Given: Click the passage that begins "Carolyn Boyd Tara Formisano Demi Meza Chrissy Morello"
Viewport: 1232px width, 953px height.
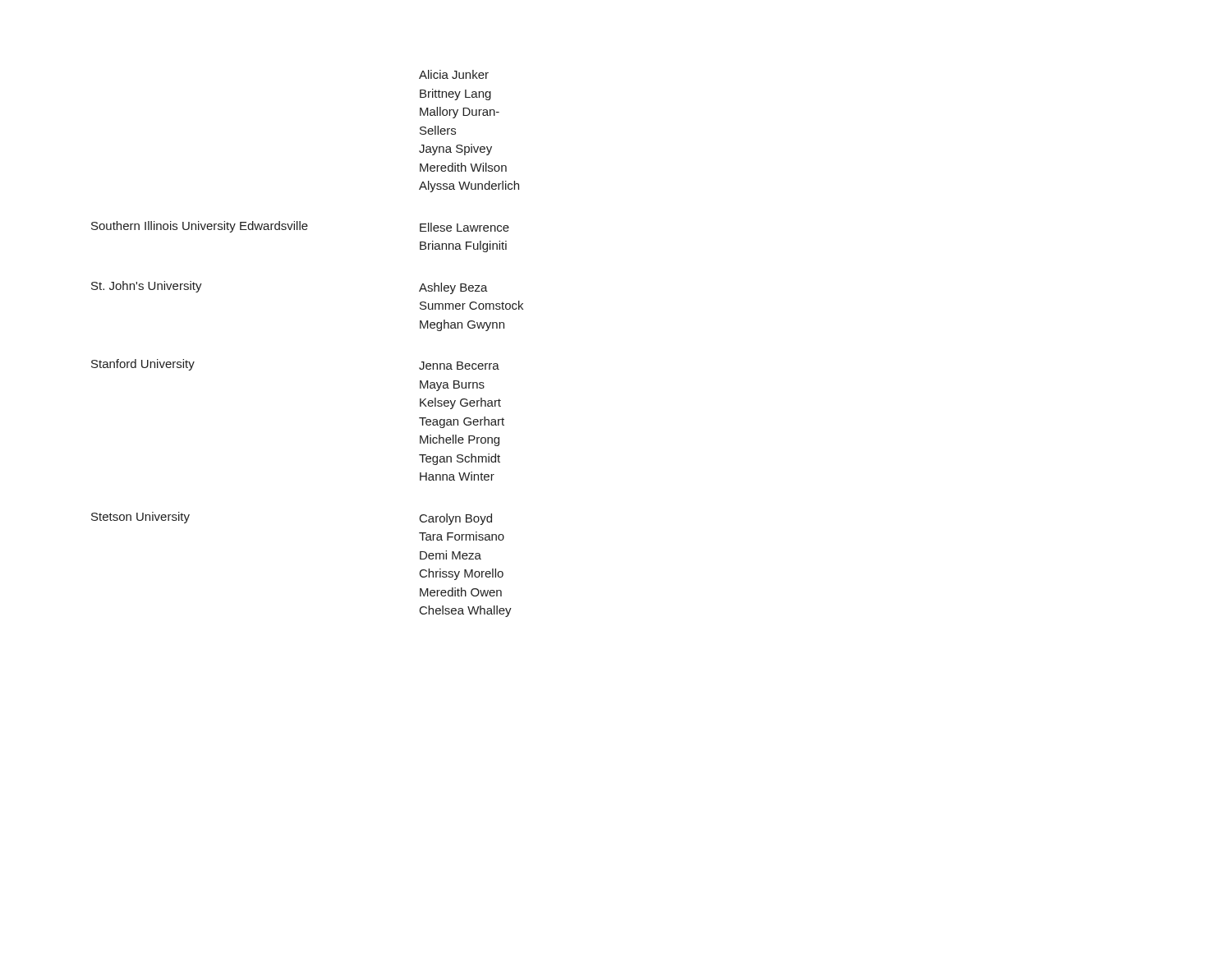Looking at the screenshot, I should tap(465, 564).
